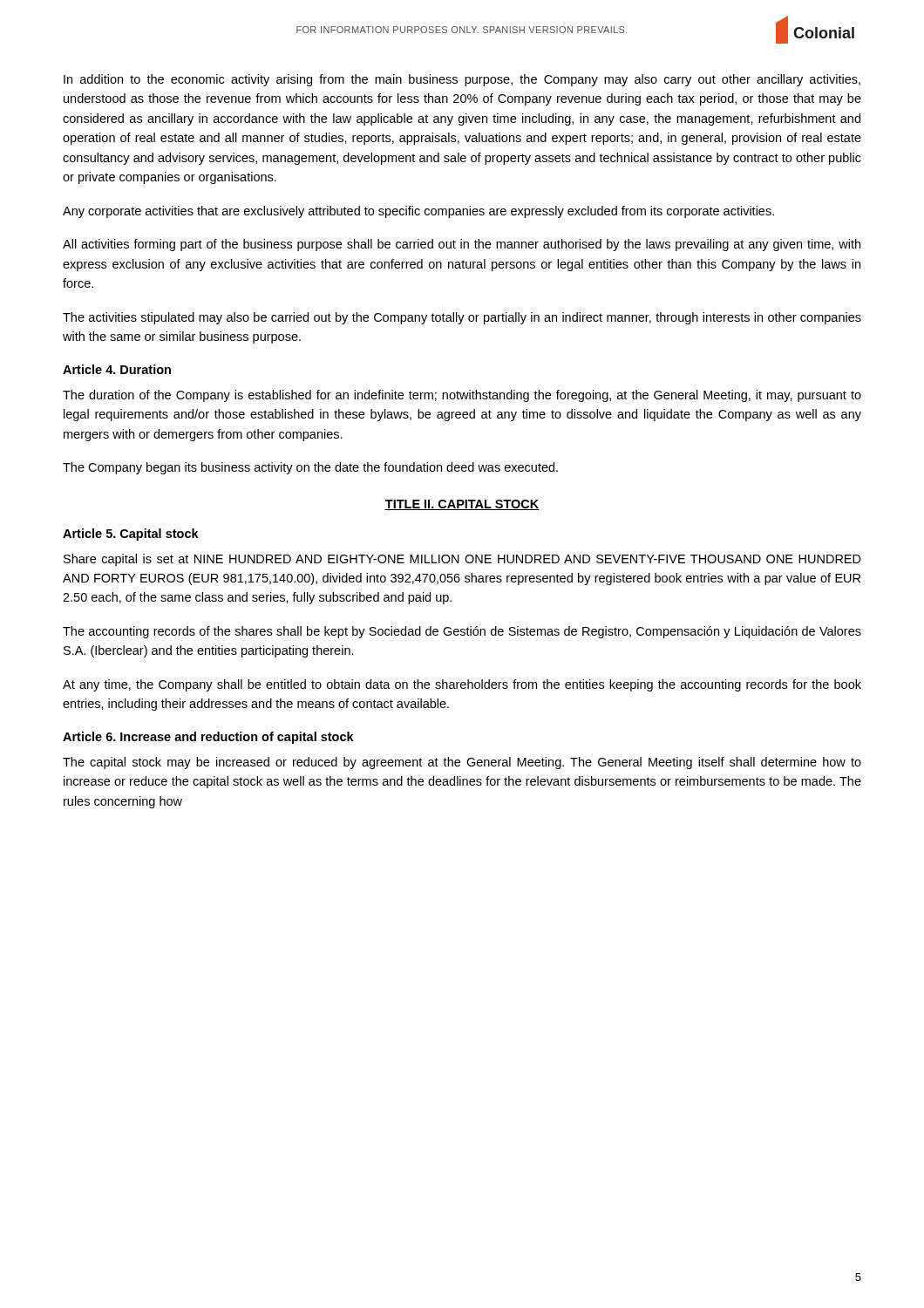Screen dimensions: 1308x924
Task: Find the element starting "All activities forming part of the business"
Action: [462, 264]
